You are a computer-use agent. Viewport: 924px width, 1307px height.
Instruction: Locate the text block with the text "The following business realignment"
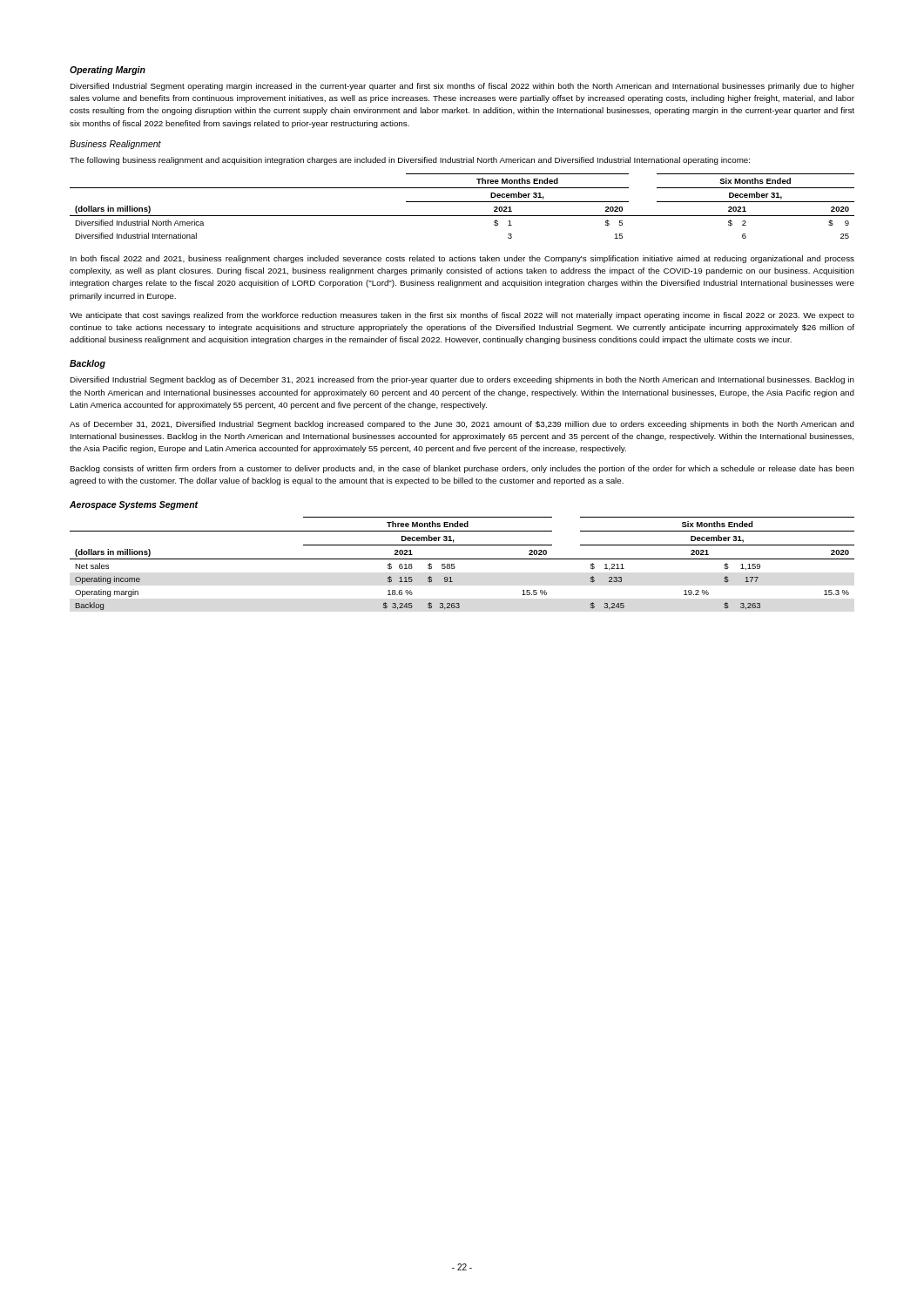(410, 160)
